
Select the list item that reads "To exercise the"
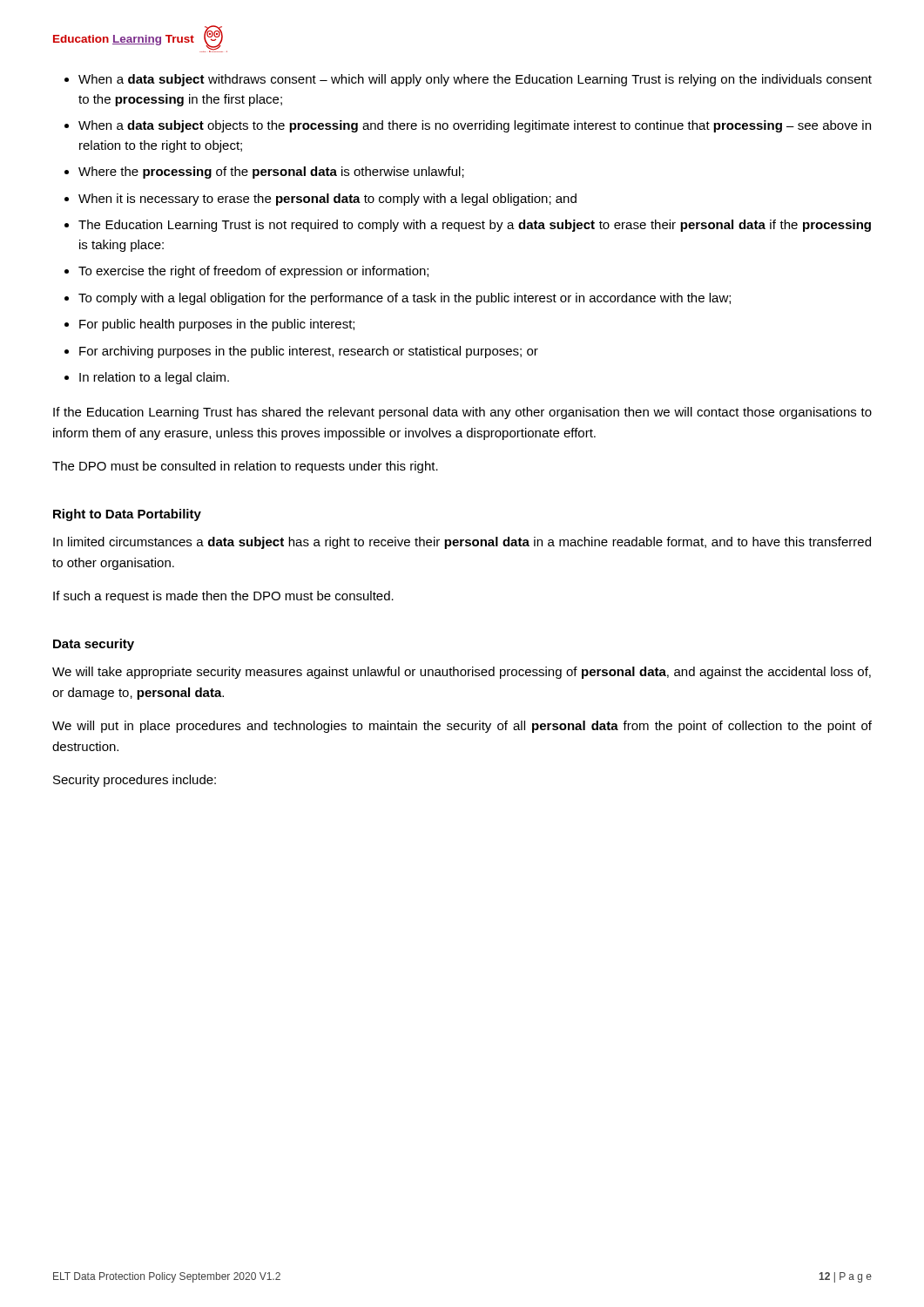point(254,271)
